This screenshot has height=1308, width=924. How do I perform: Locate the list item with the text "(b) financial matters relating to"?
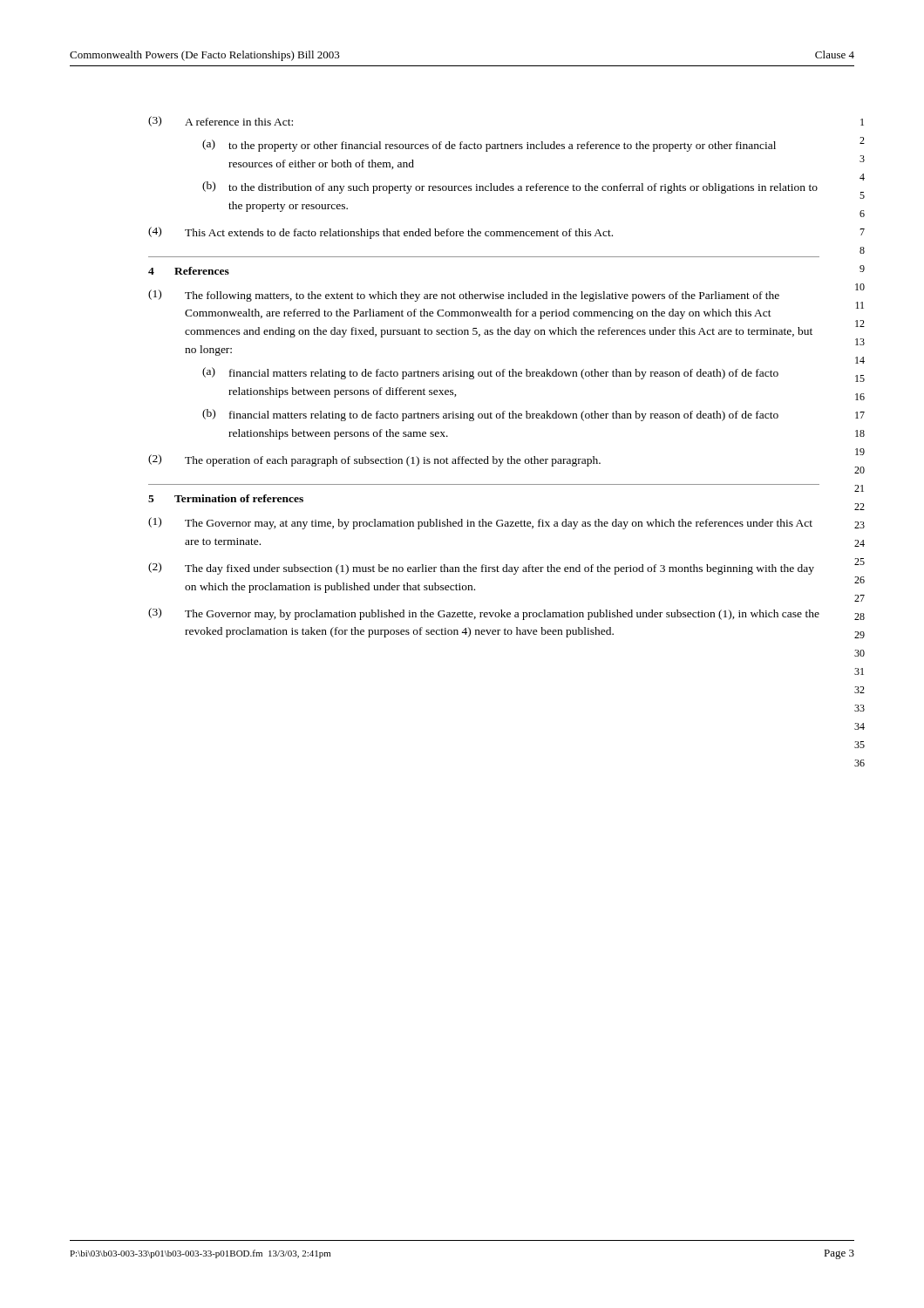(511, 425)
